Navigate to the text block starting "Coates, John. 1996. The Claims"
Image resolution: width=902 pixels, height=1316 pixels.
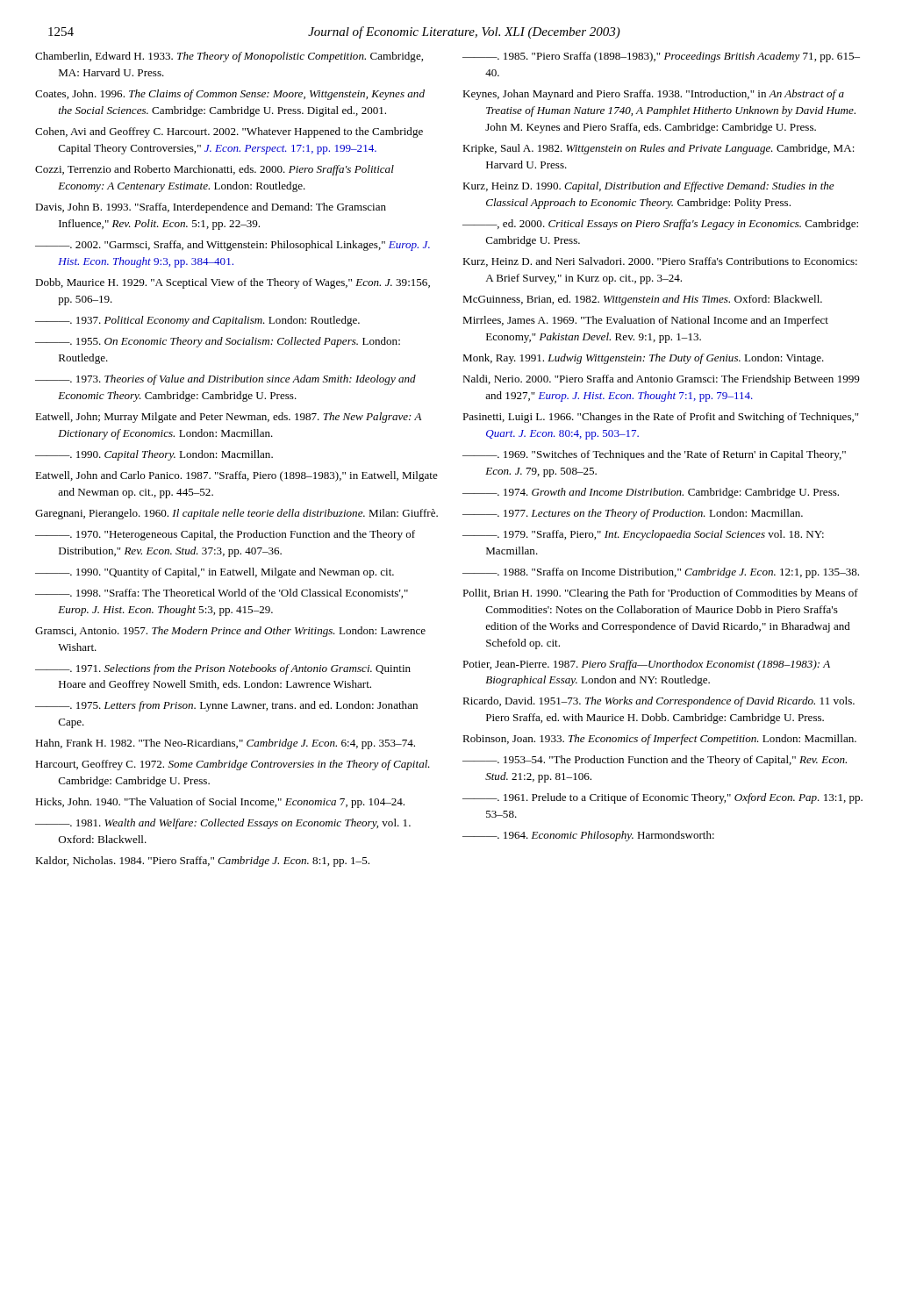tap(237, 103)
